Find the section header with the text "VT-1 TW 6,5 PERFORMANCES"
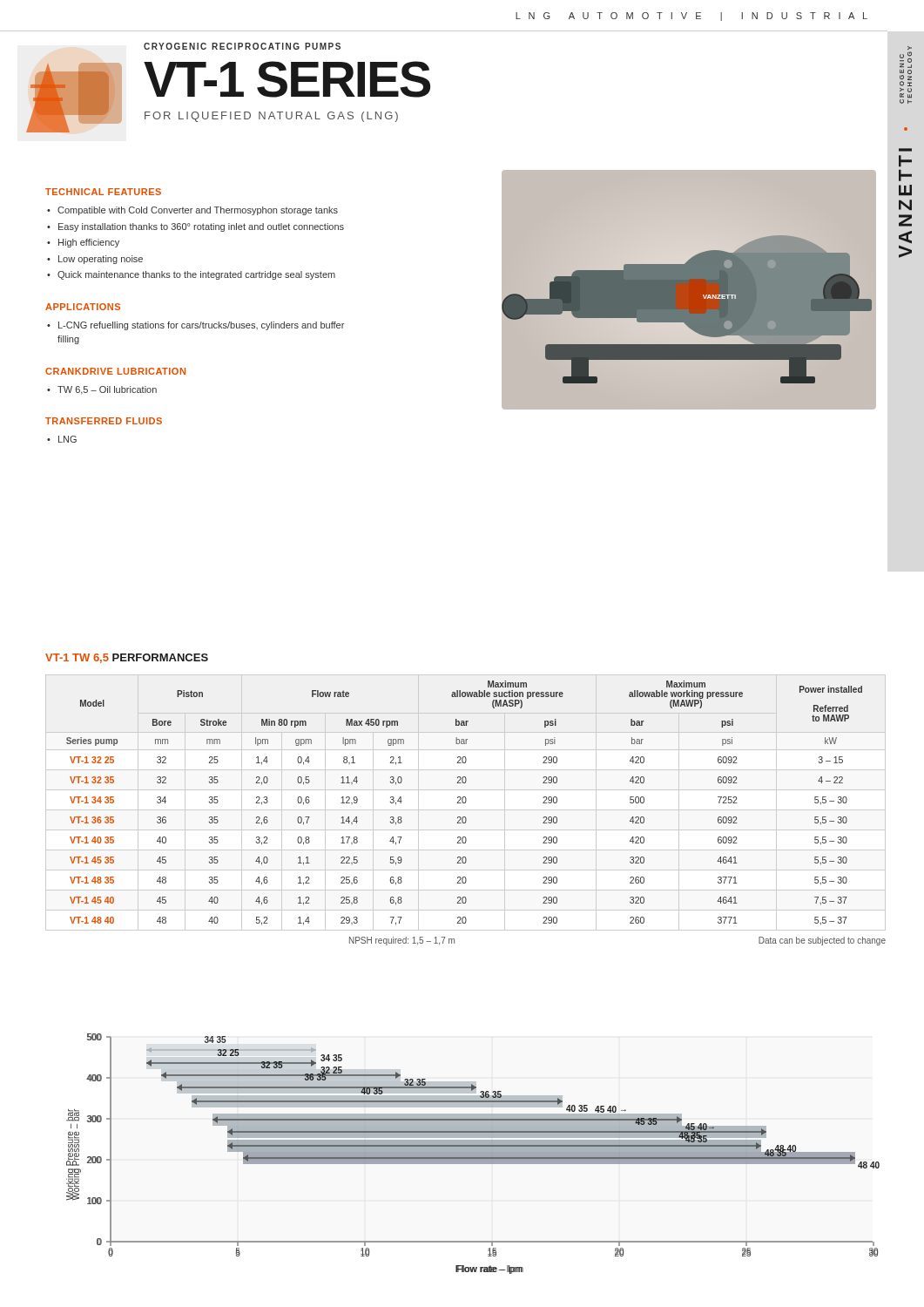 pos(127,657)
